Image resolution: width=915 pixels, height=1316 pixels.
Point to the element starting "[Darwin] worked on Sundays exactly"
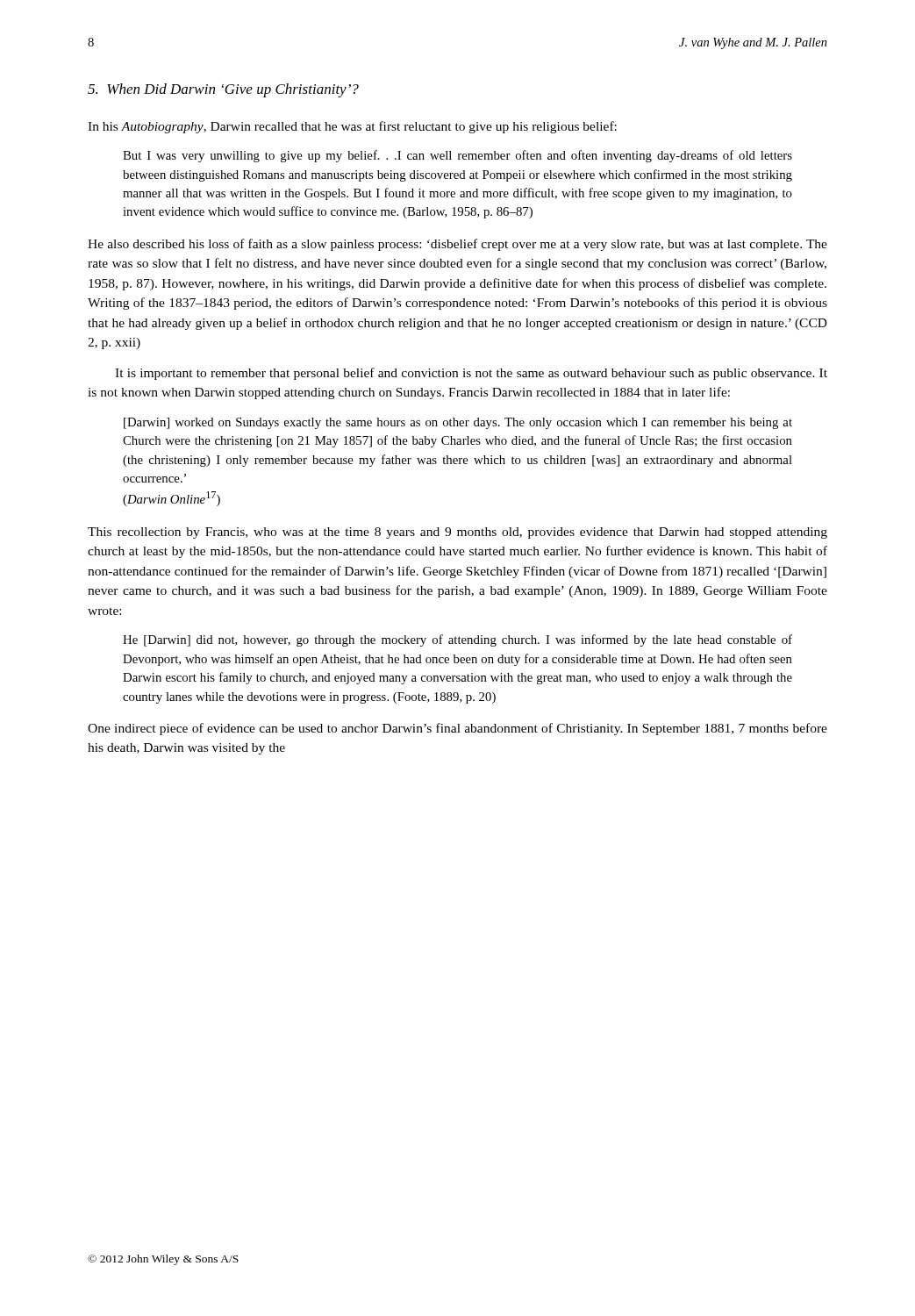point(458,461)
